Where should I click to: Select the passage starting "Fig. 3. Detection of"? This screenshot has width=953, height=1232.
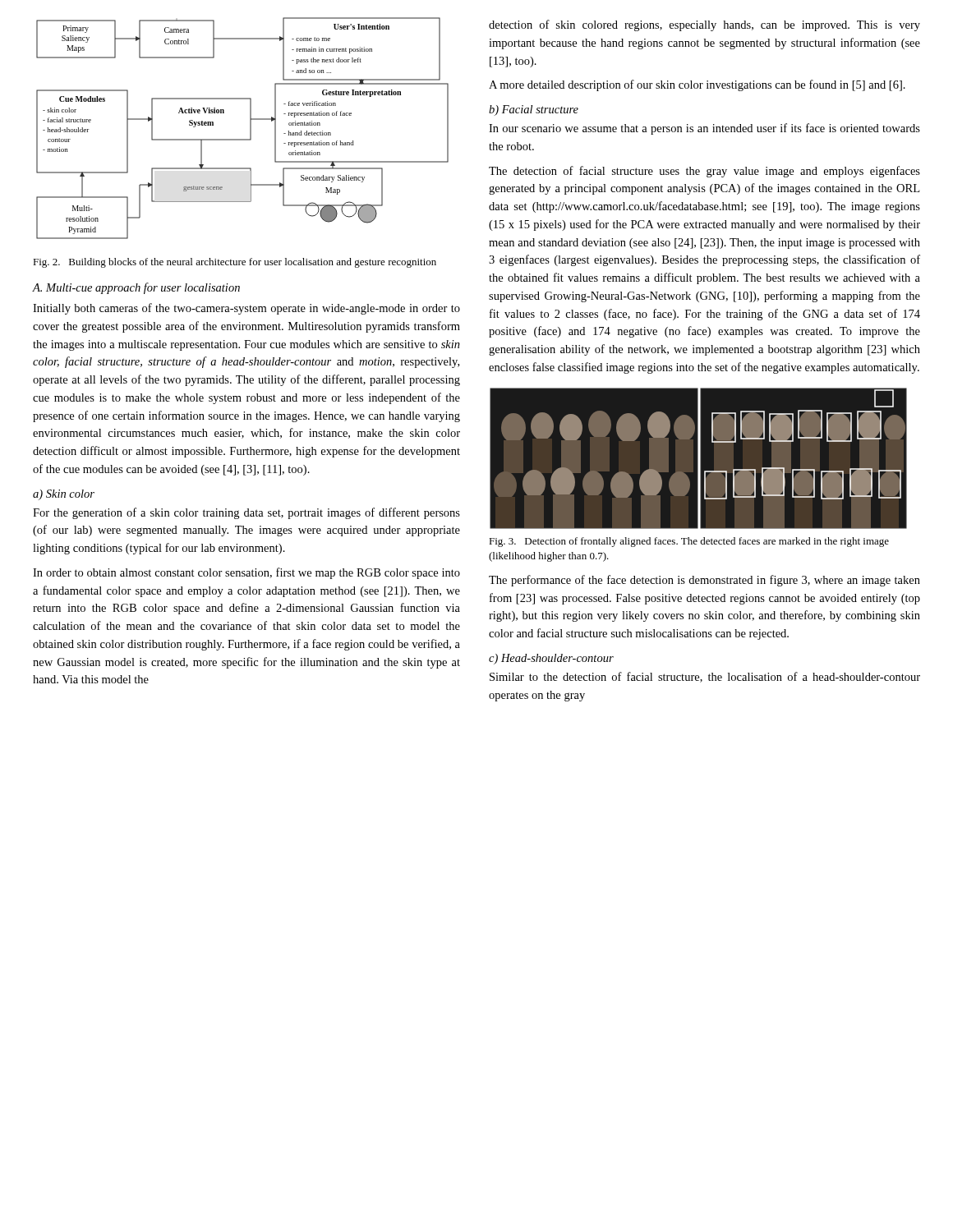(x=689, y=548)
